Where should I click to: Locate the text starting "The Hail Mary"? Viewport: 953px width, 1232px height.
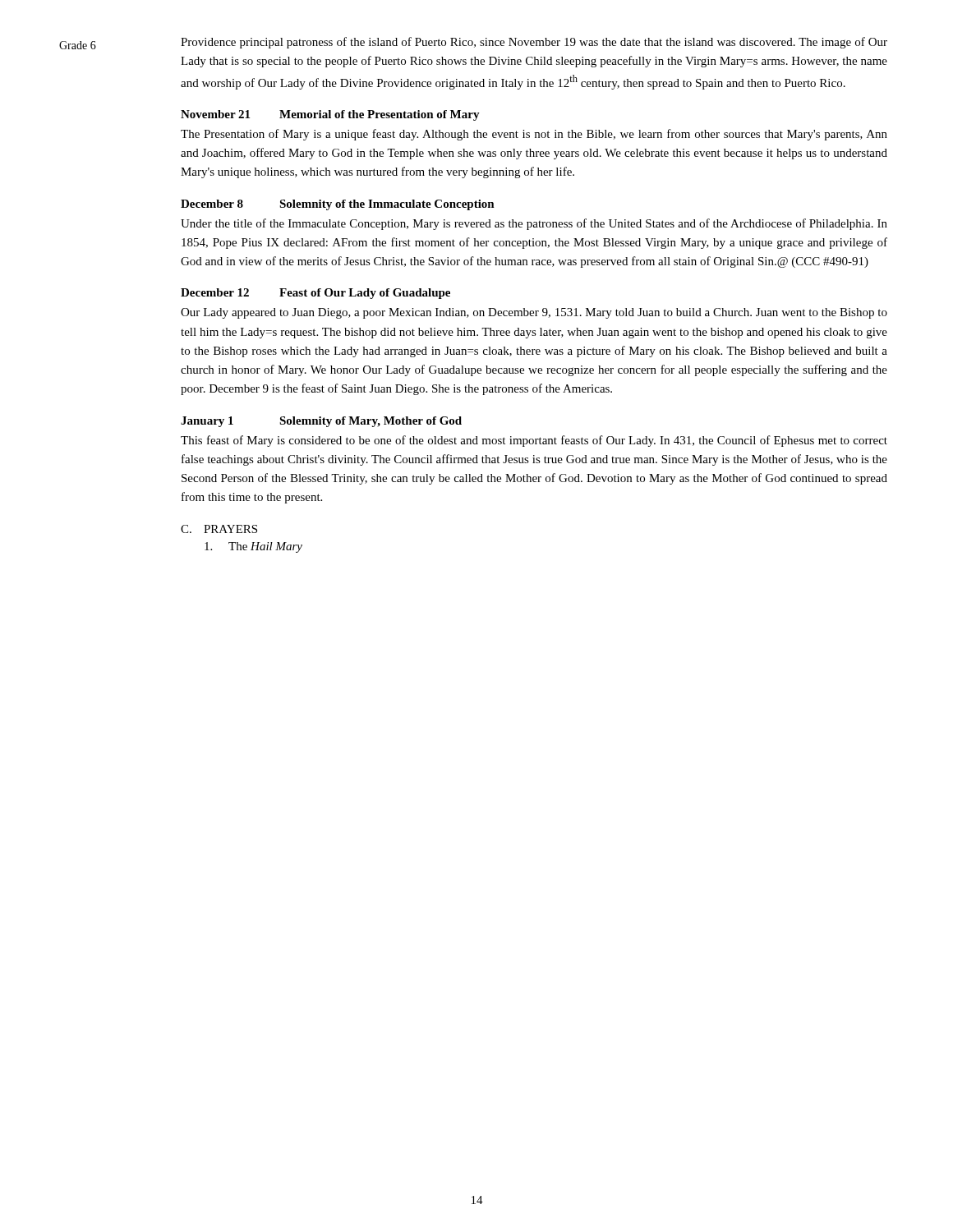[x=253, y=546]
